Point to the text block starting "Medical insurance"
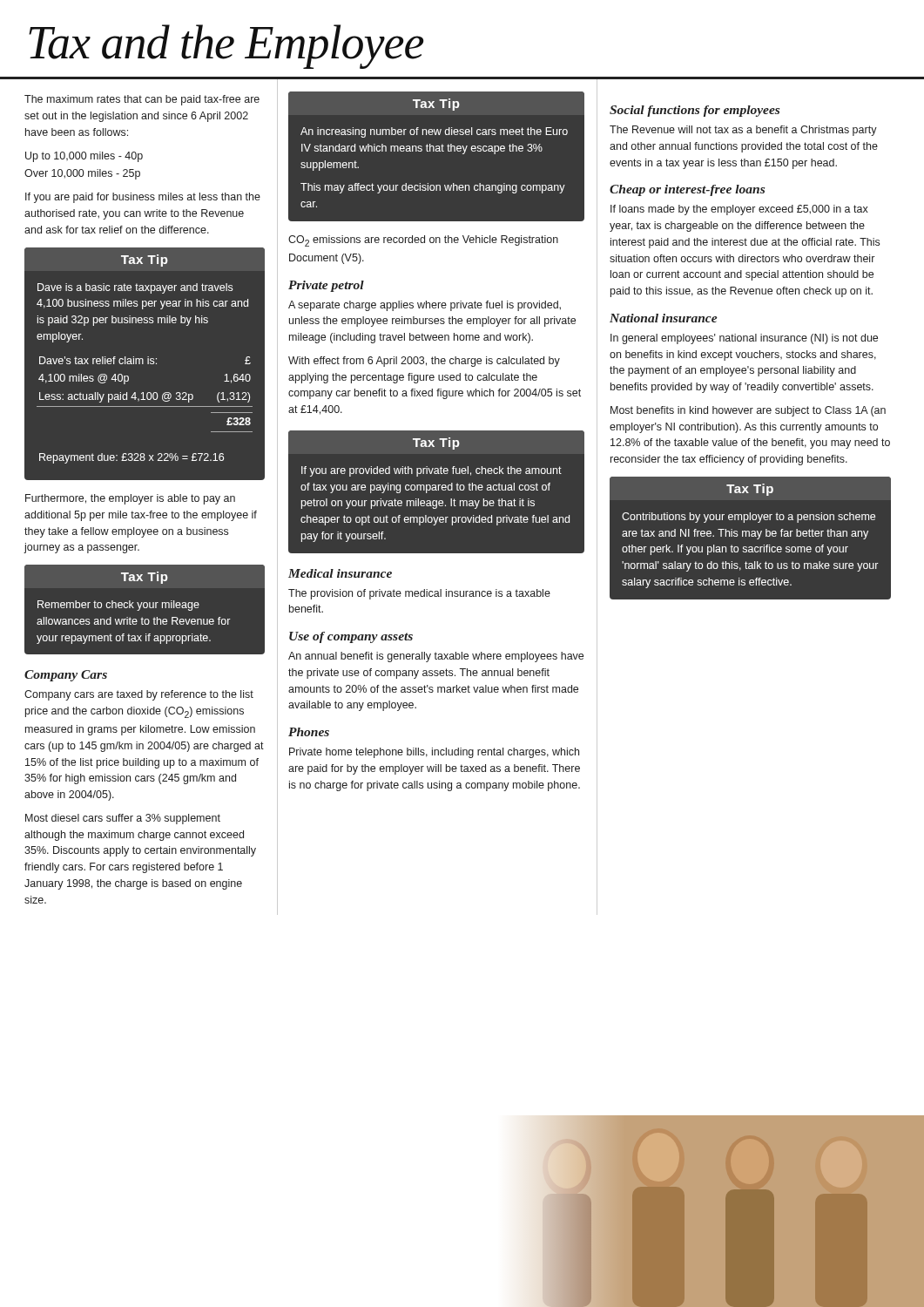 [x=340, y=573]
